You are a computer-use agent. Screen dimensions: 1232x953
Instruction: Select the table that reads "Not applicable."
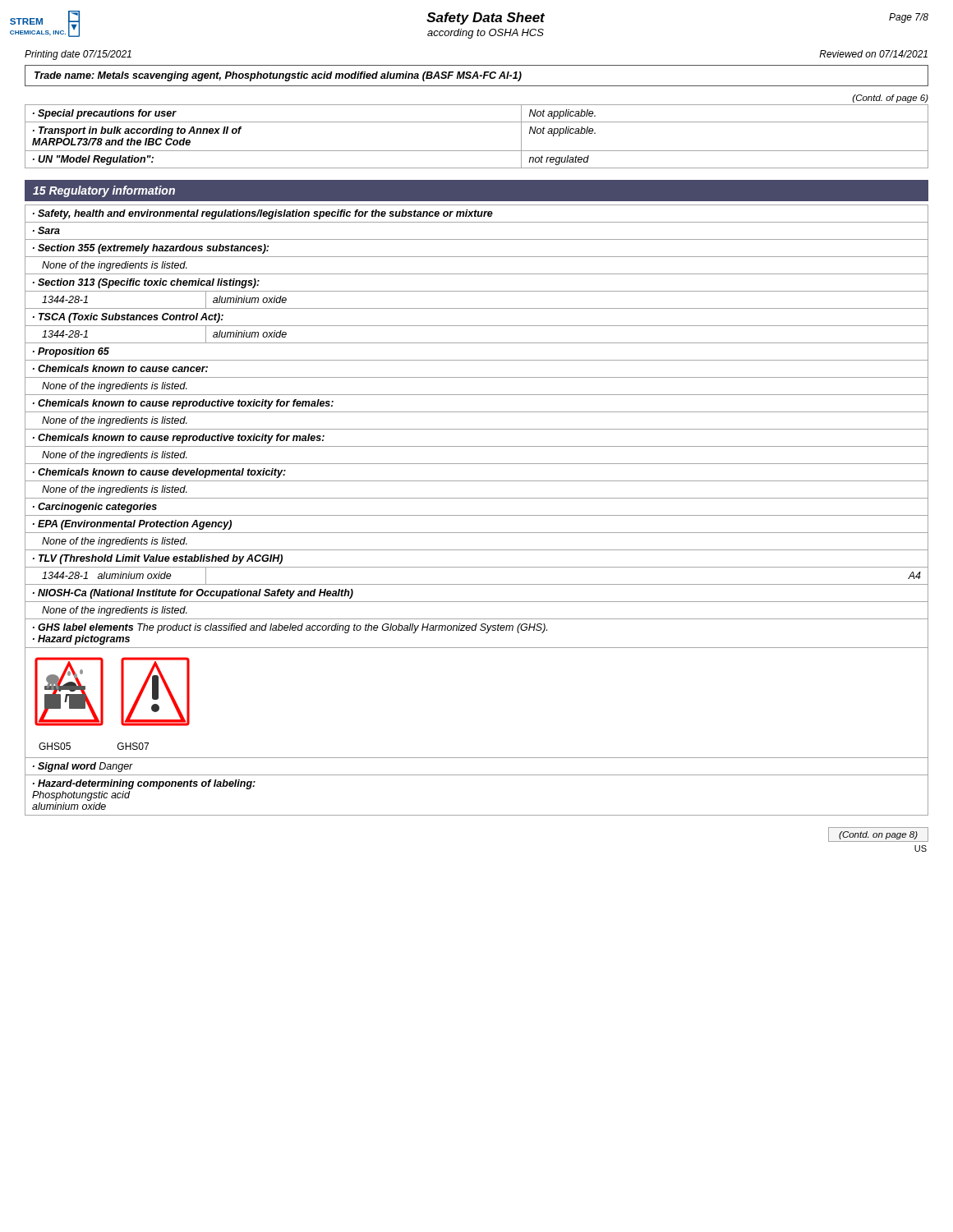coord(476,136)
